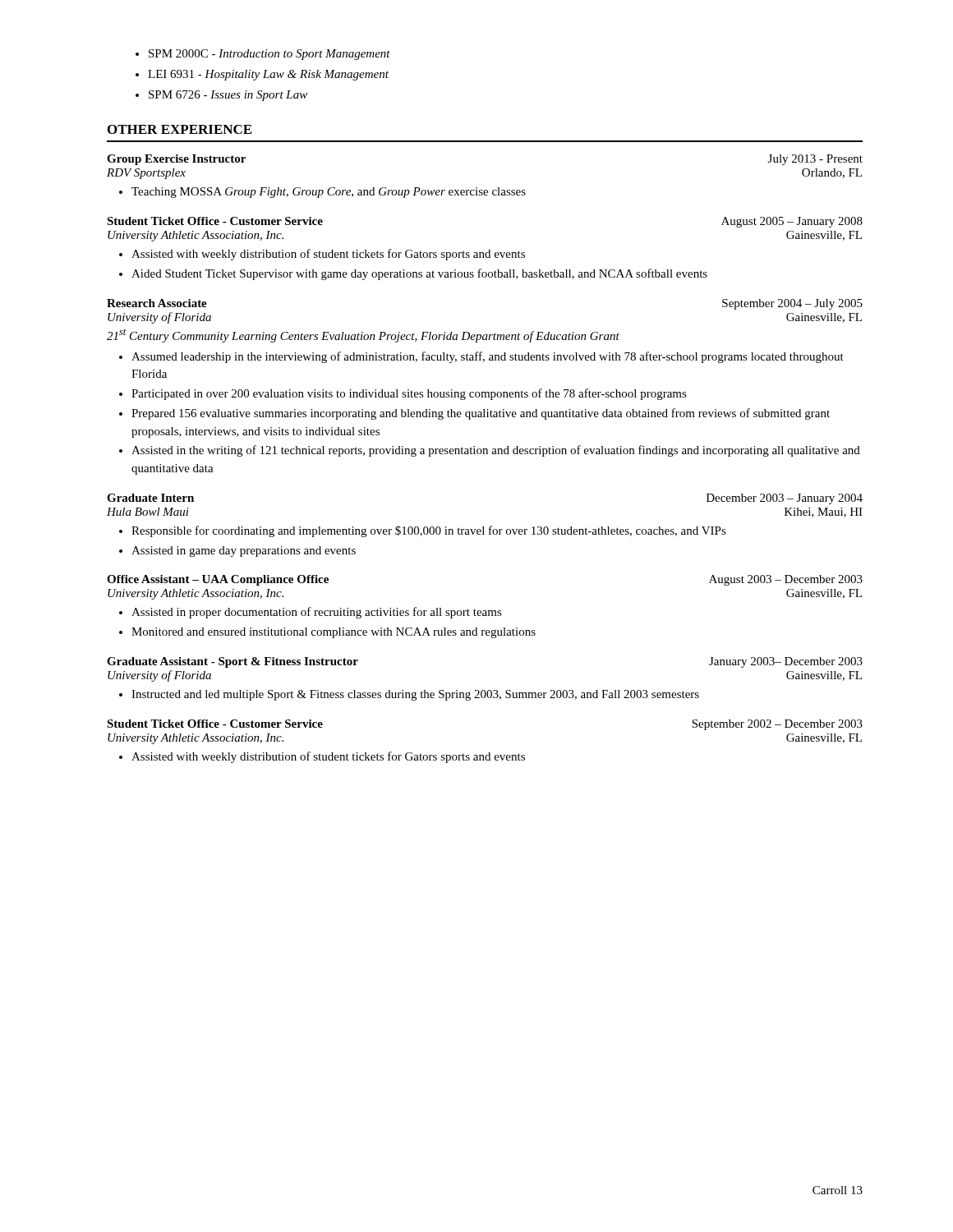Navigate to the element starting "January 2003– December 2003"
The image size is (953, 1232).
485,679
